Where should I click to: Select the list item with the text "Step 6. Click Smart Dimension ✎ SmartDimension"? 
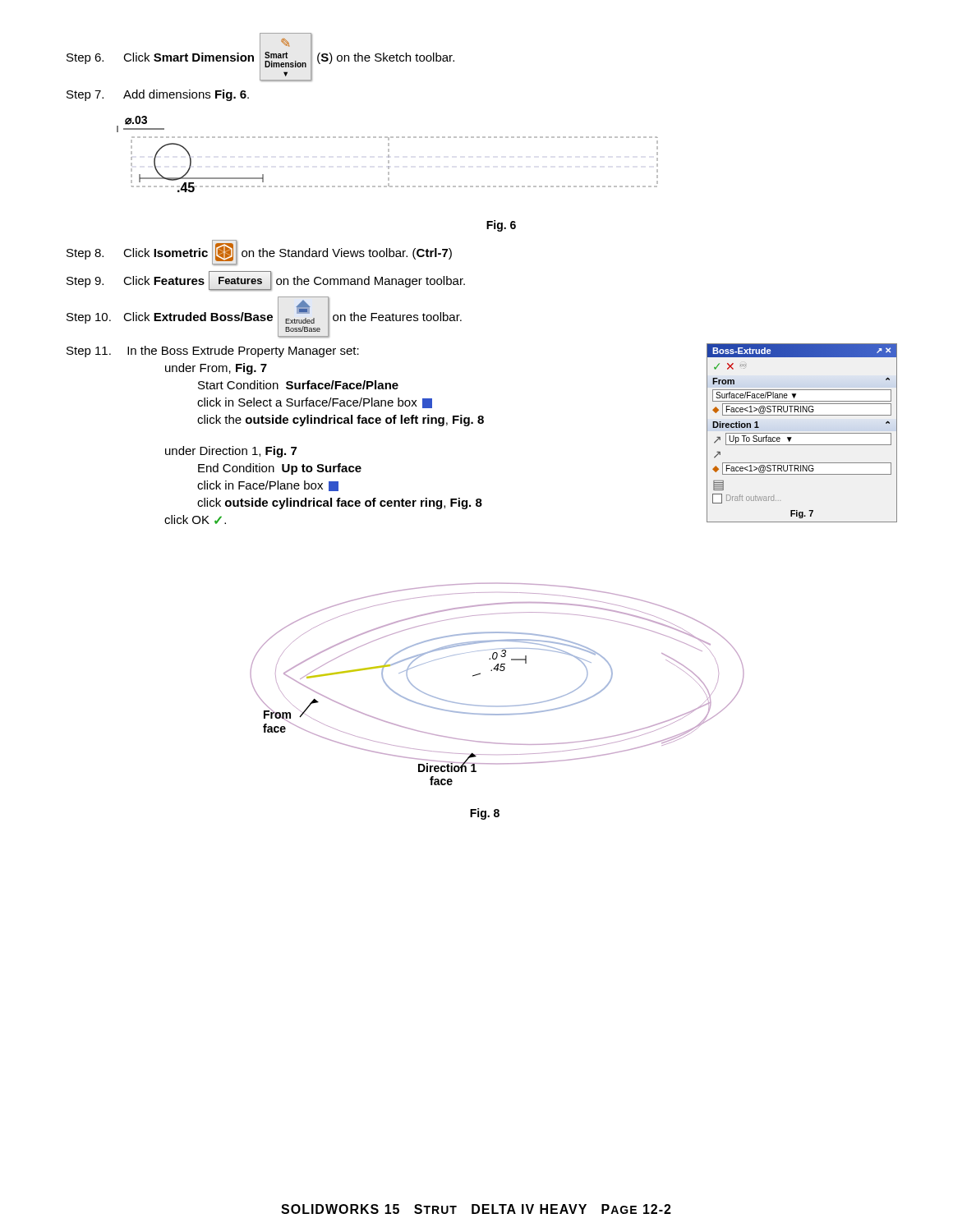261,57
